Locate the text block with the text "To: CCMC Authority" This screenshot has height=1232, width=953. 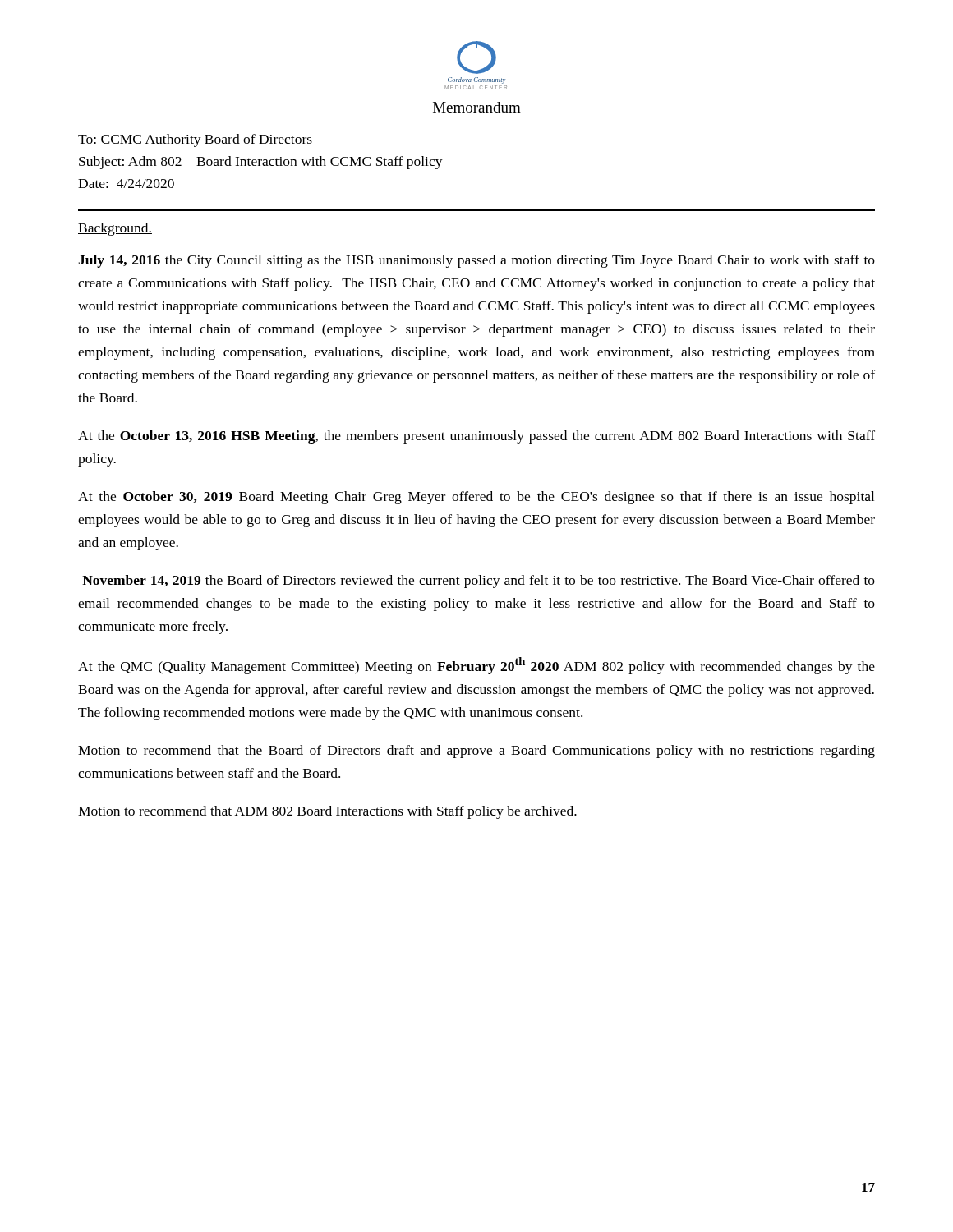pos(260,161)
